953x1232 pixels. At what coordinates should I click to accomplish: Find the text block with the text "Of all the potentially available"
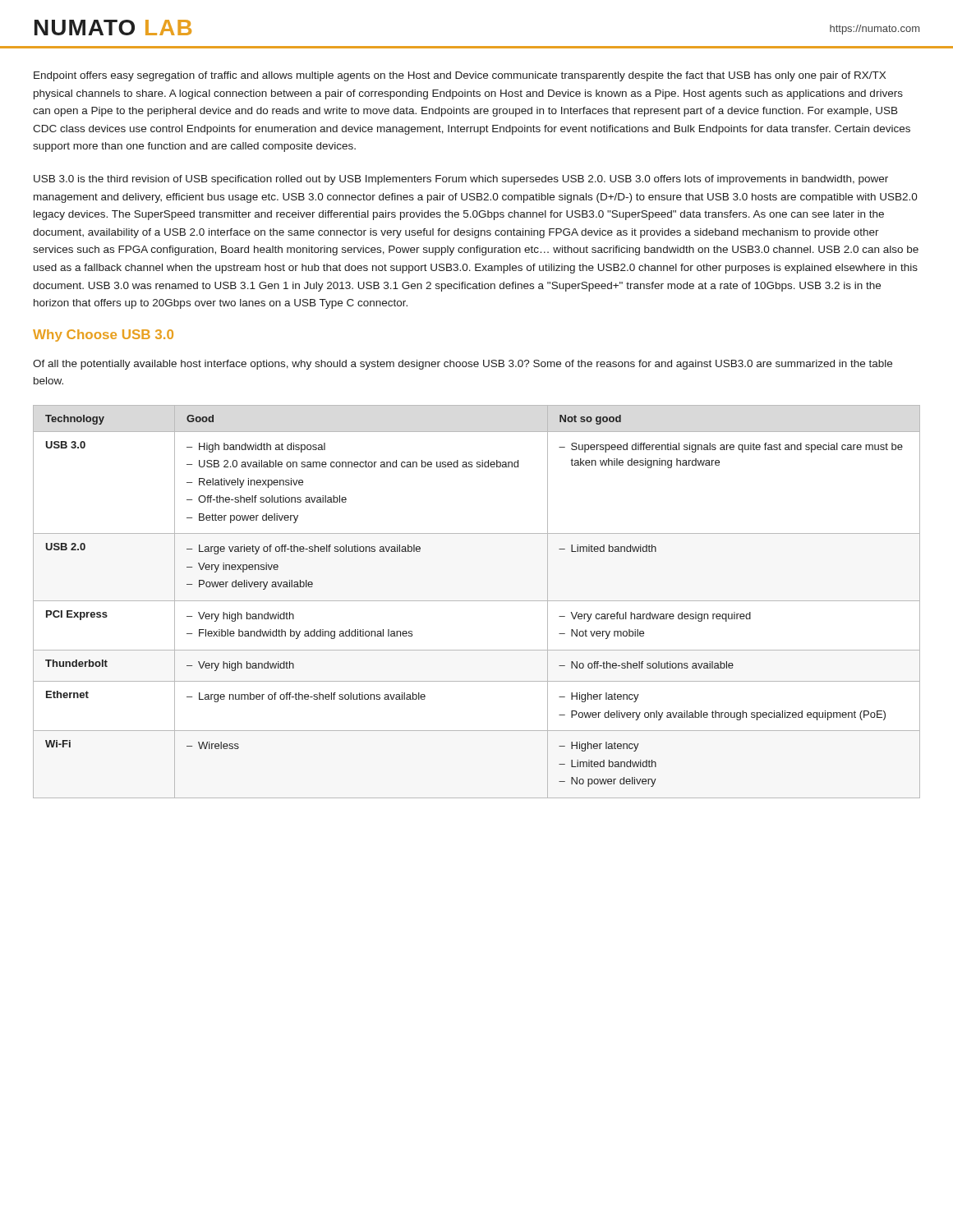[463, 372]
